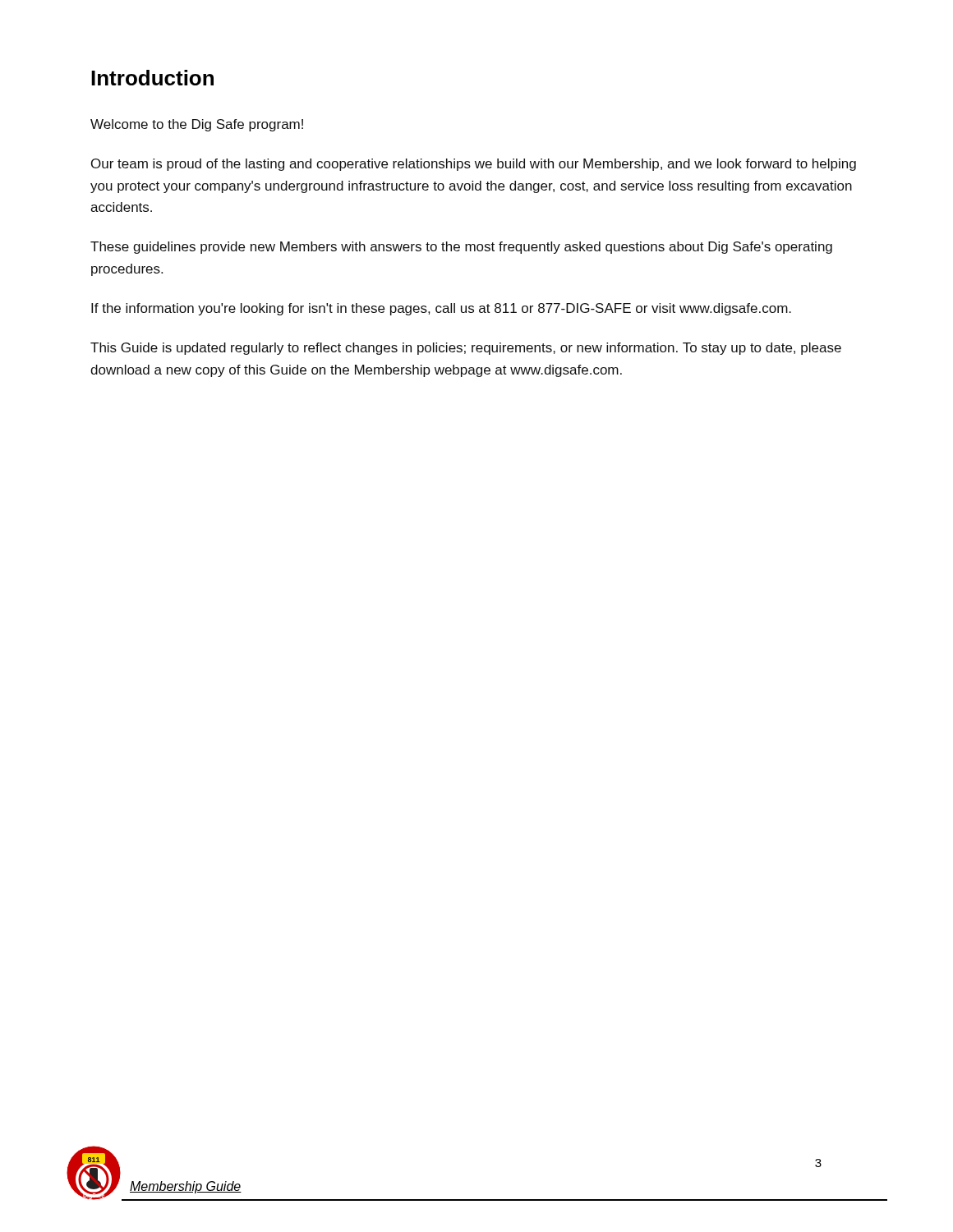Select the text block with the text "These guidelines provide new Members with"
Viewport: 953px width, 1232px height.
[x=462, y=258]
